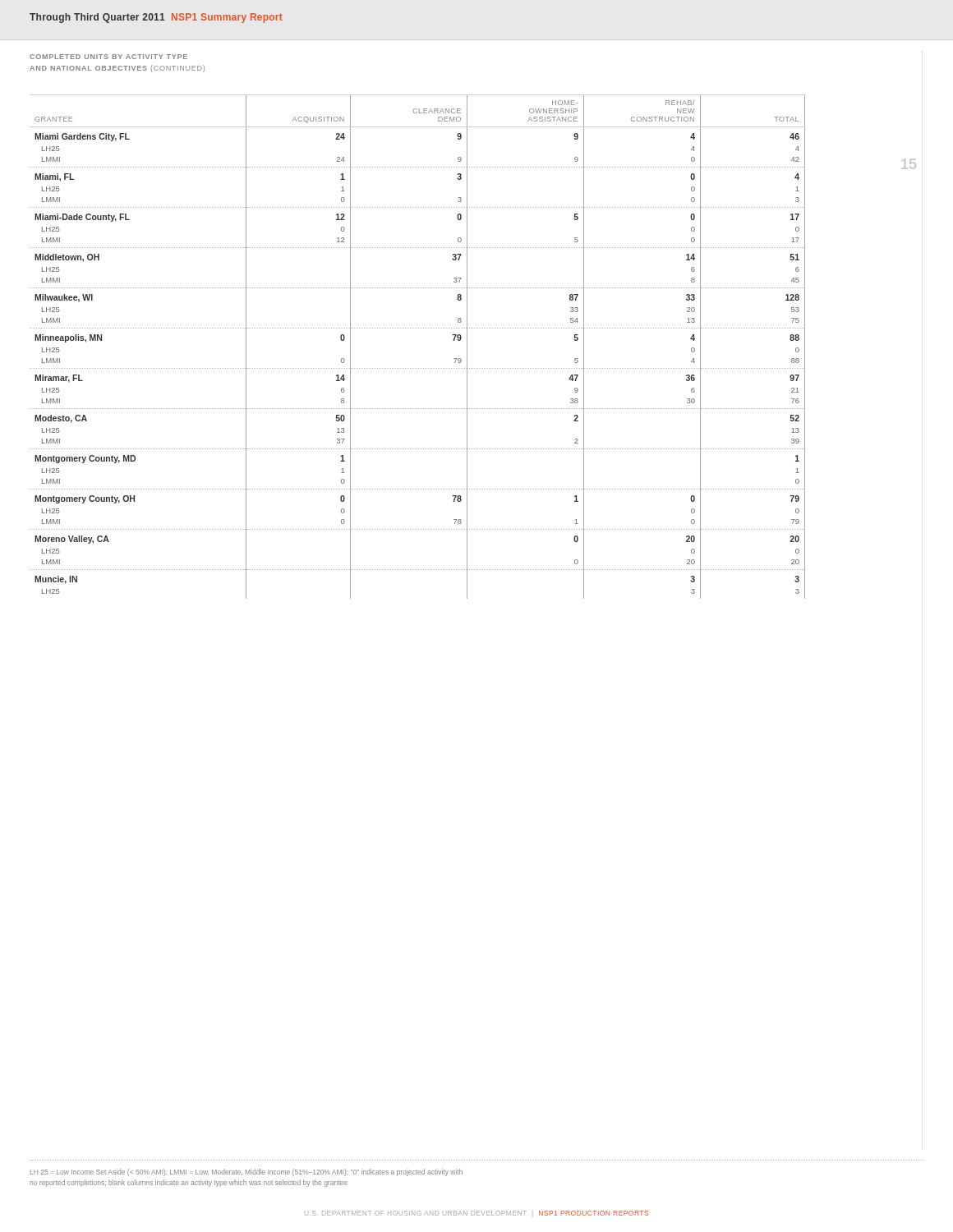Click the passage that begins "LH 25 = Low"
This screenshot has width=953, height=1232.
(246, 1177)
